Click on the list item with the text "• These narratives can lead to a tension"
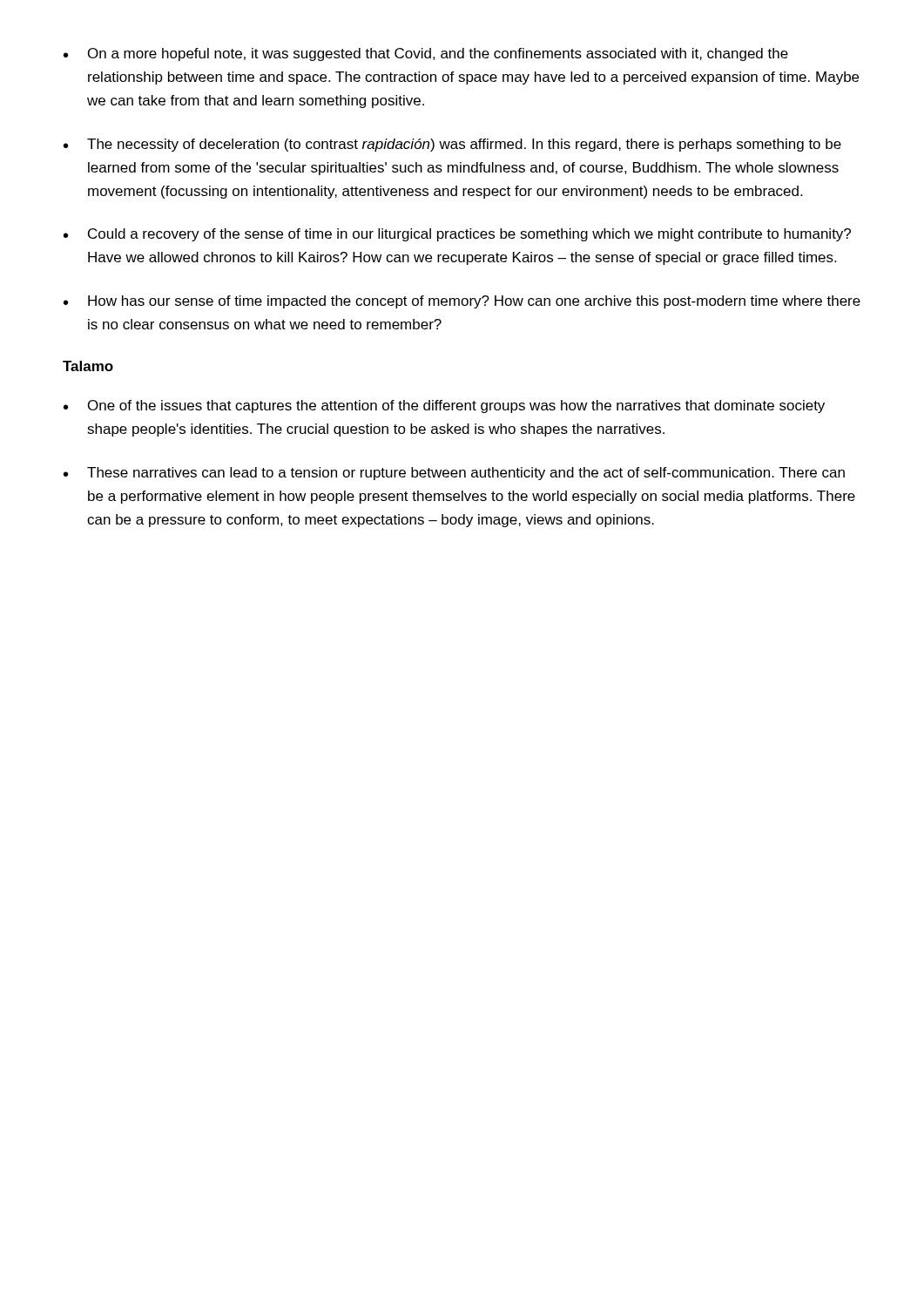The image size is (924, 1307). tap(462, 496)
